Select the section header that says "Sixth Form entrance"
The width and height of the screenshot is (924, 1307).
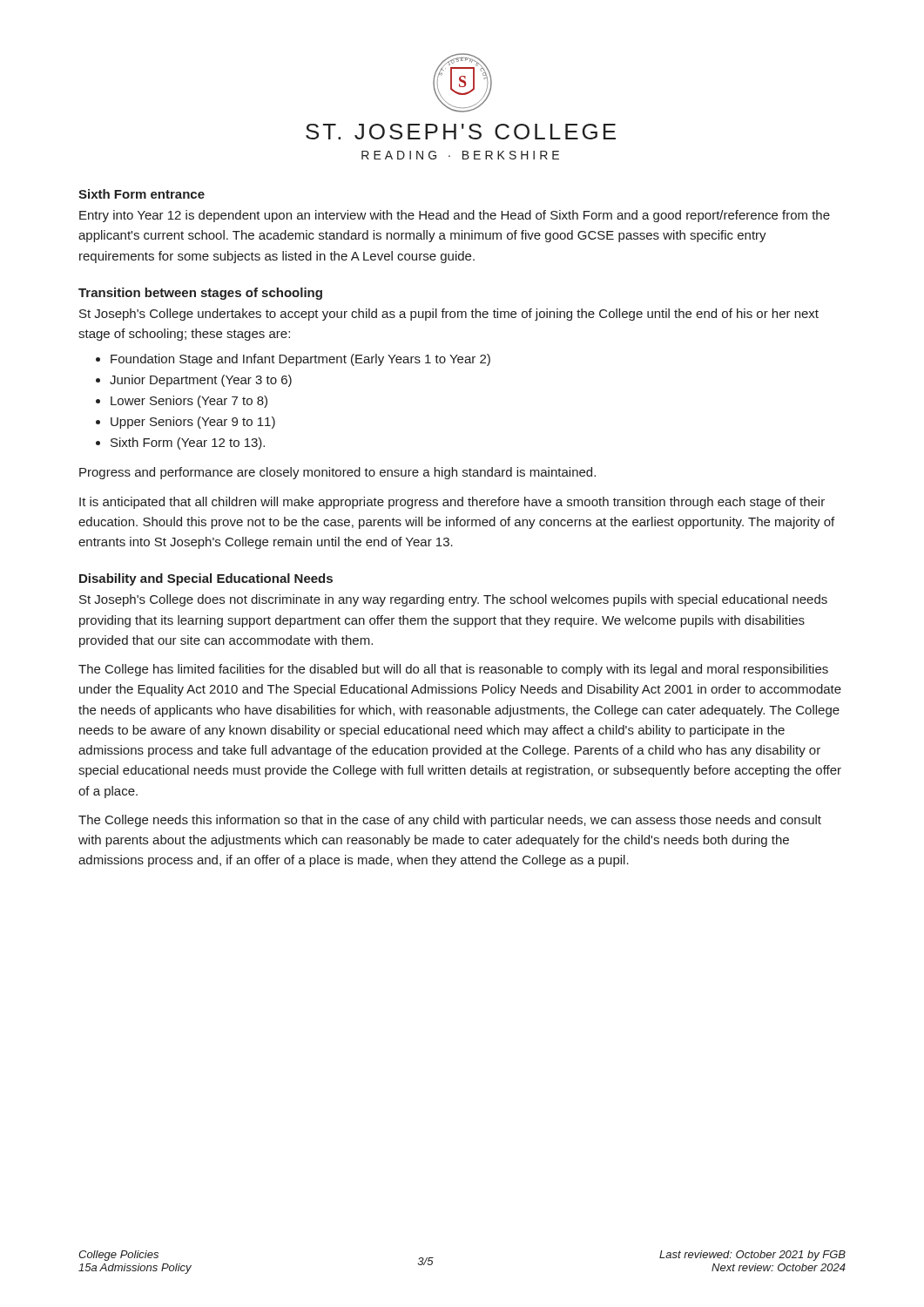point(142,194)
